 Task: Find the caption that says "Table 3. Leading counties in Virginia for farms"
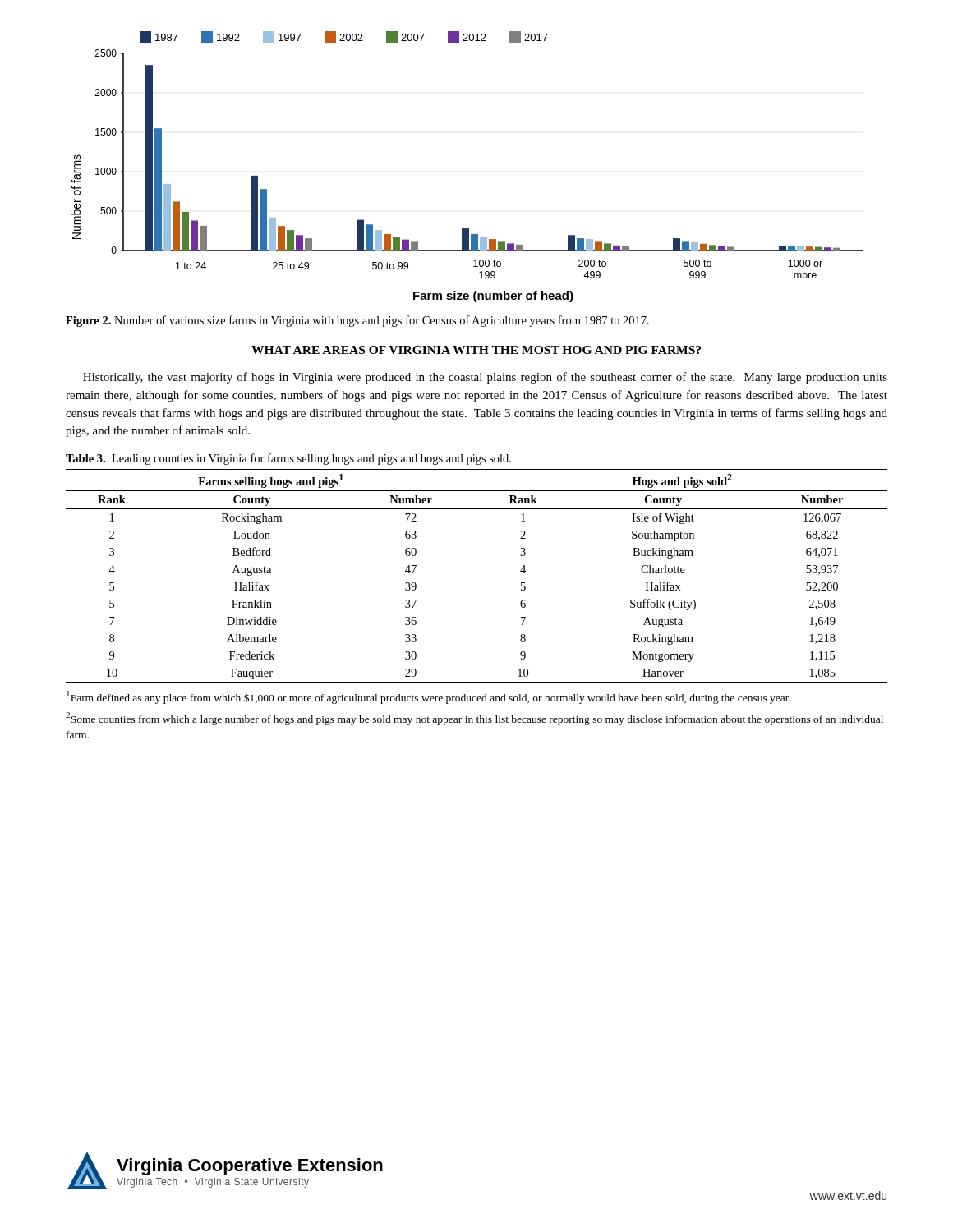coord(289,458)
